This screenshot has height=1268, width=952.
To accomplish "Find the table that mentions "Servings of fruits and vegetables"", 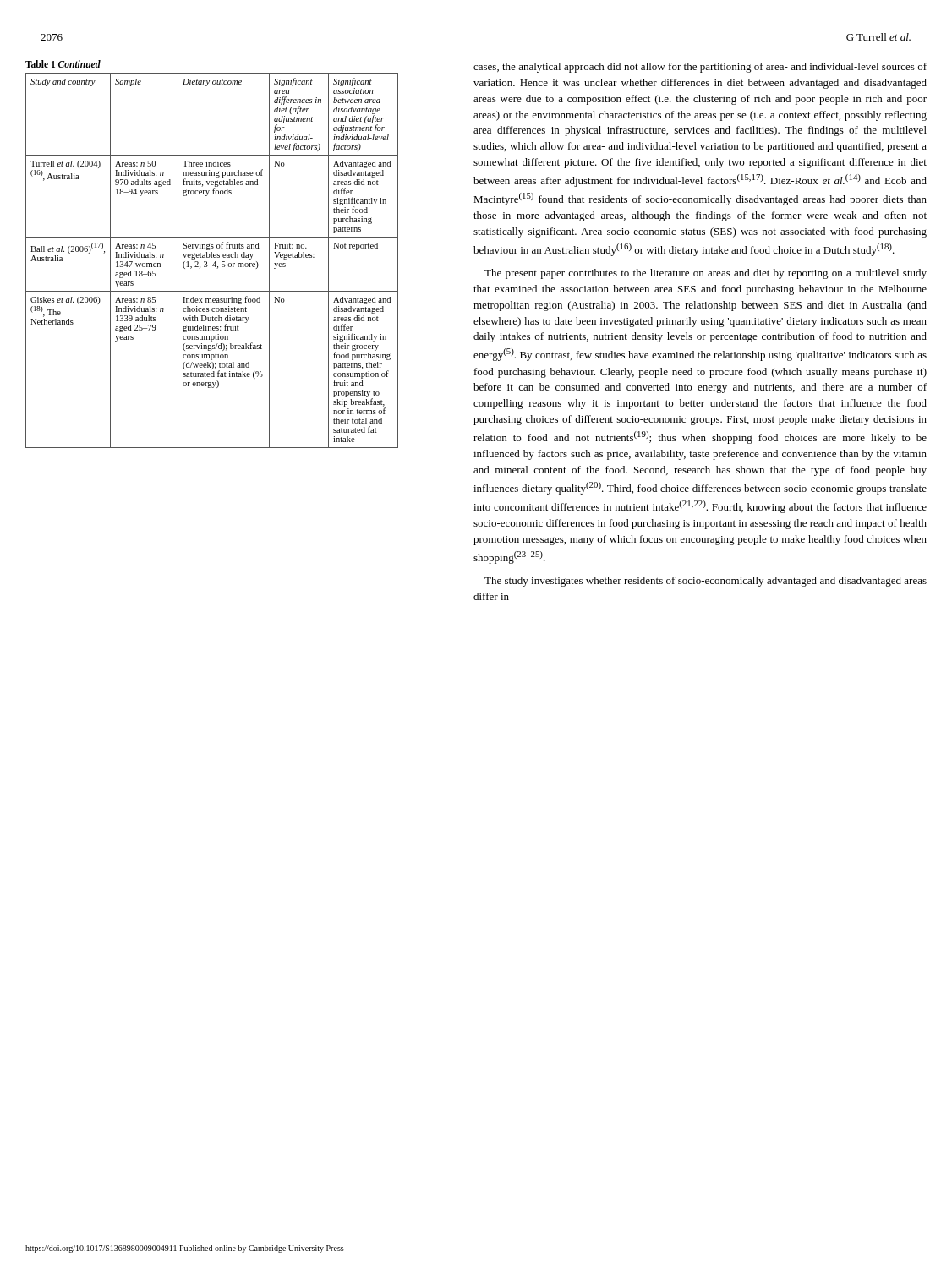I will pyautogui.click(x=211, y=254).
